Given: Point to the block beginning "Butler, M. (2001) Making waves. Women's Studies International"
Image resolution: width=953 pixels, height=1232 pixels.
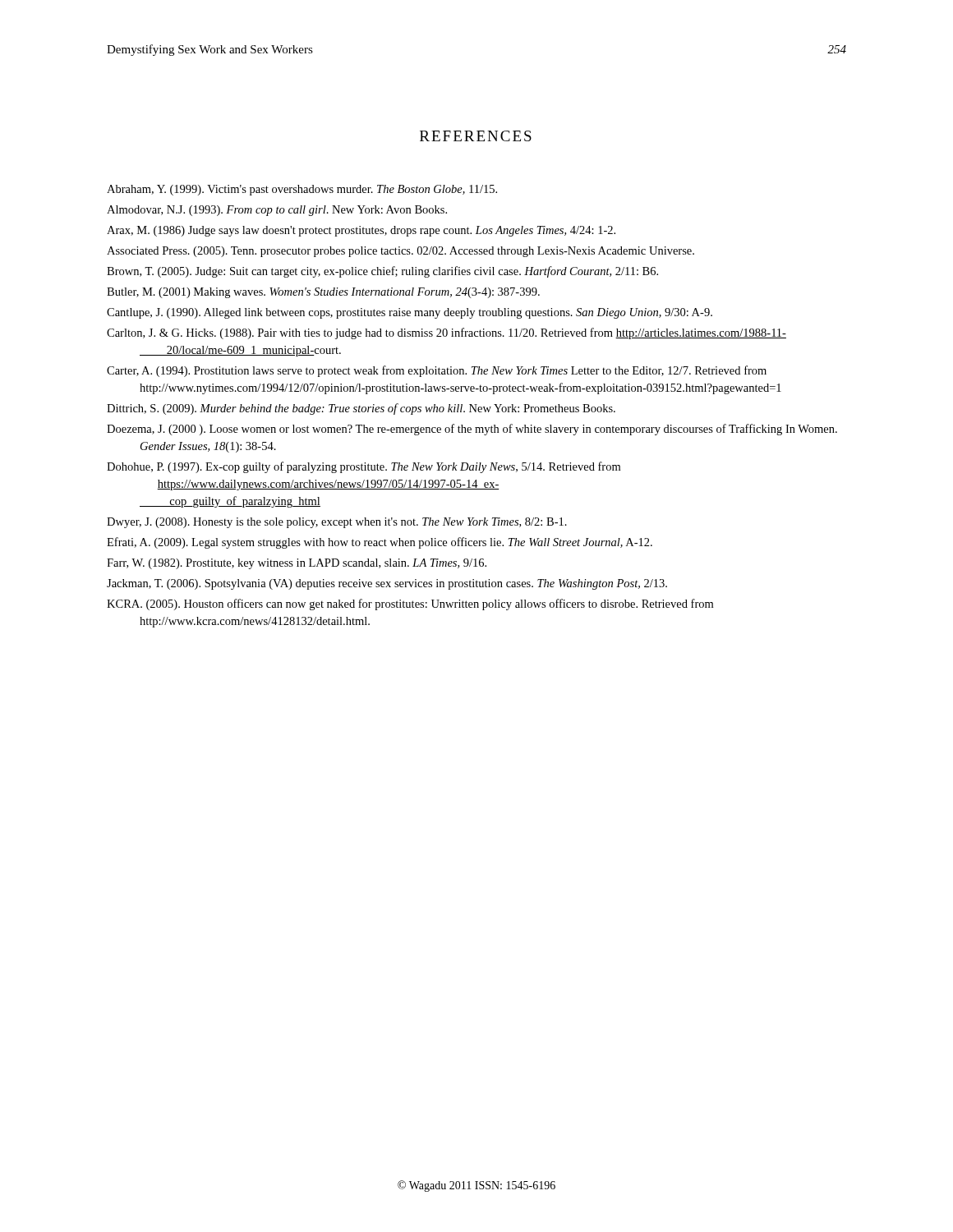Looking at the screenshot, I should [x=324, y=292].
